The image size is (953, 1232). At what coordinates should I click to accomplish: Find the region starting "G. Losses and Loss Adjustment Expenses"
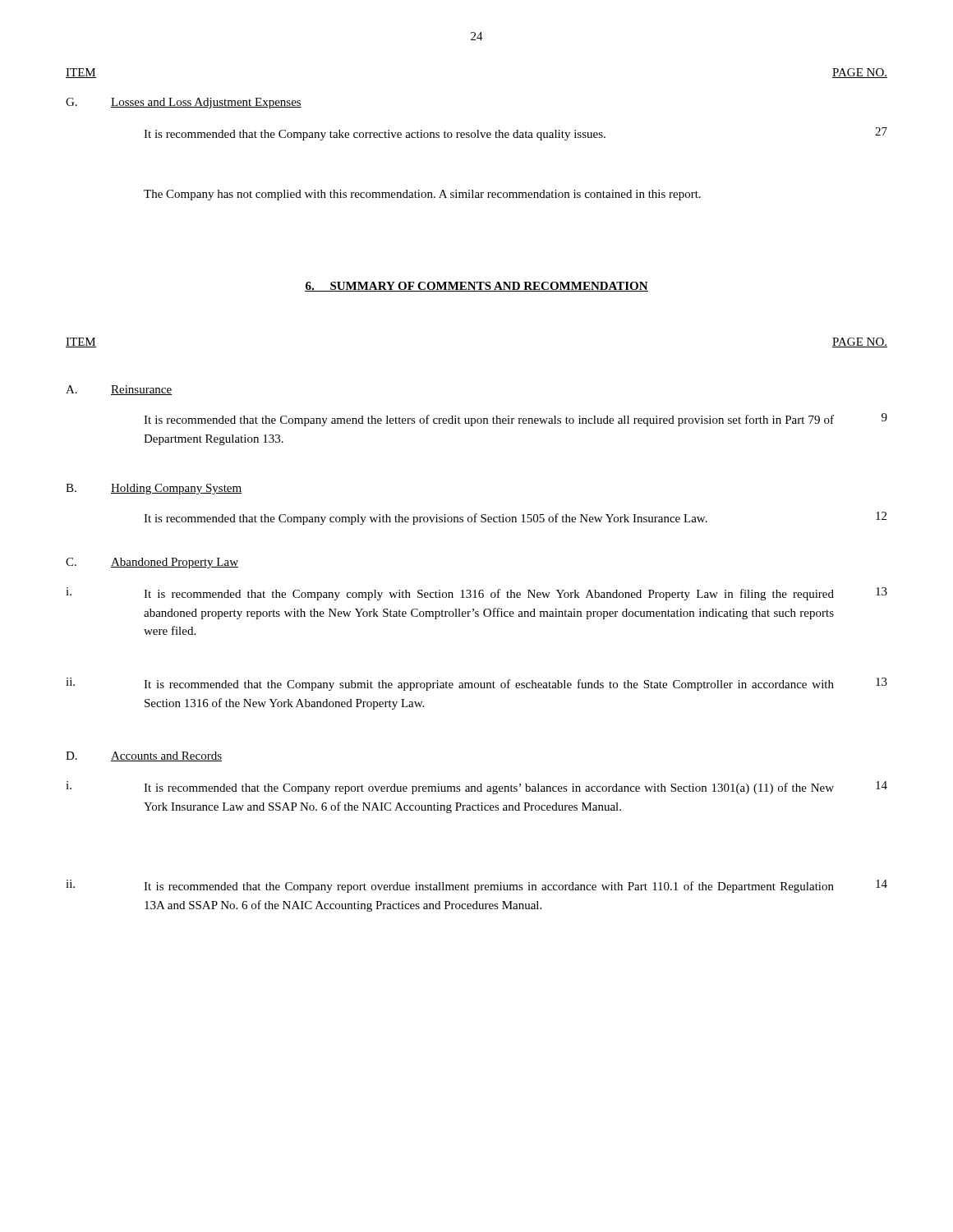point(184,102)
